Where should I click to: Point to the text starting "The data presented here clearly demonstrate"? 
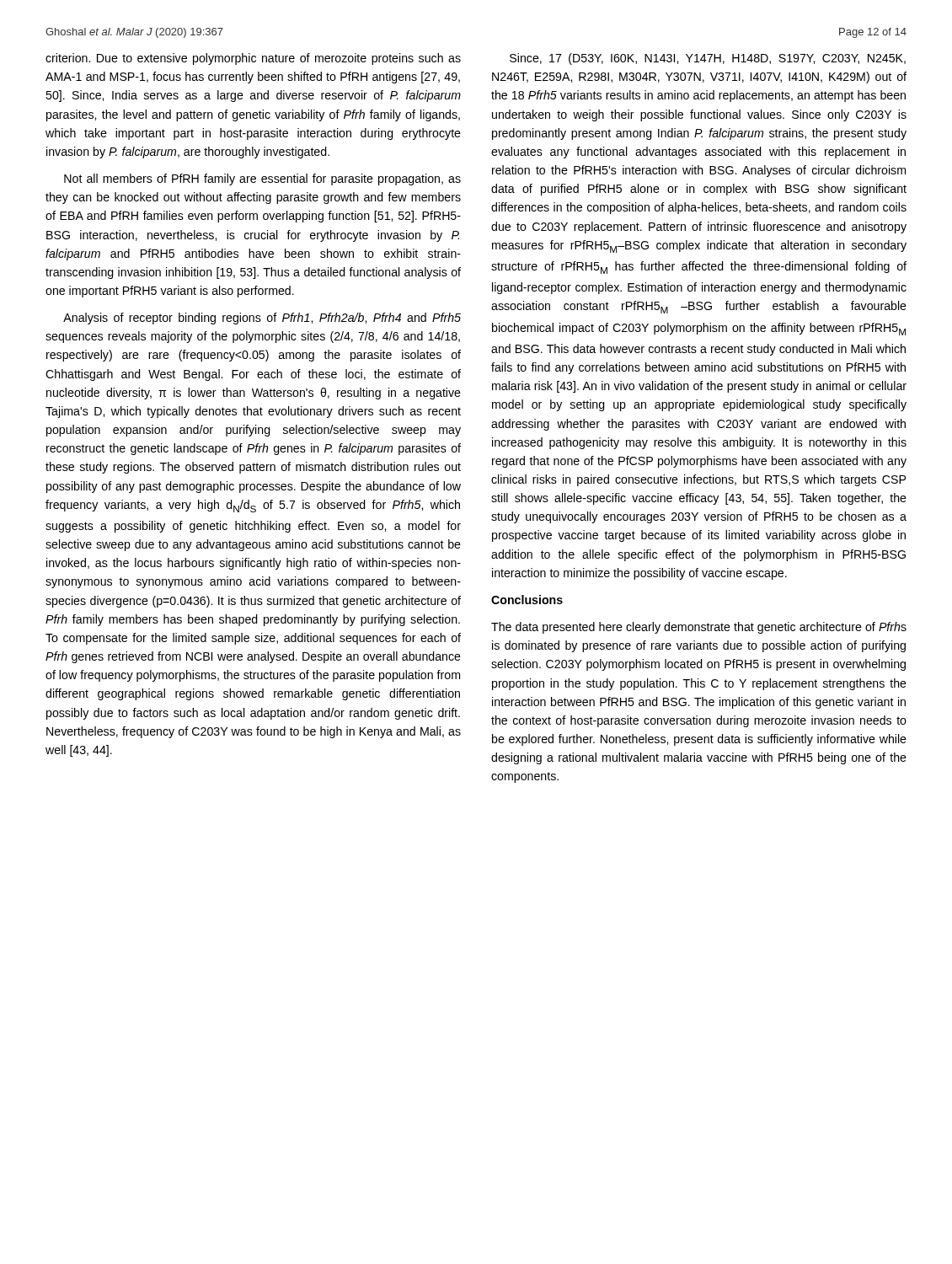point(699,702)
